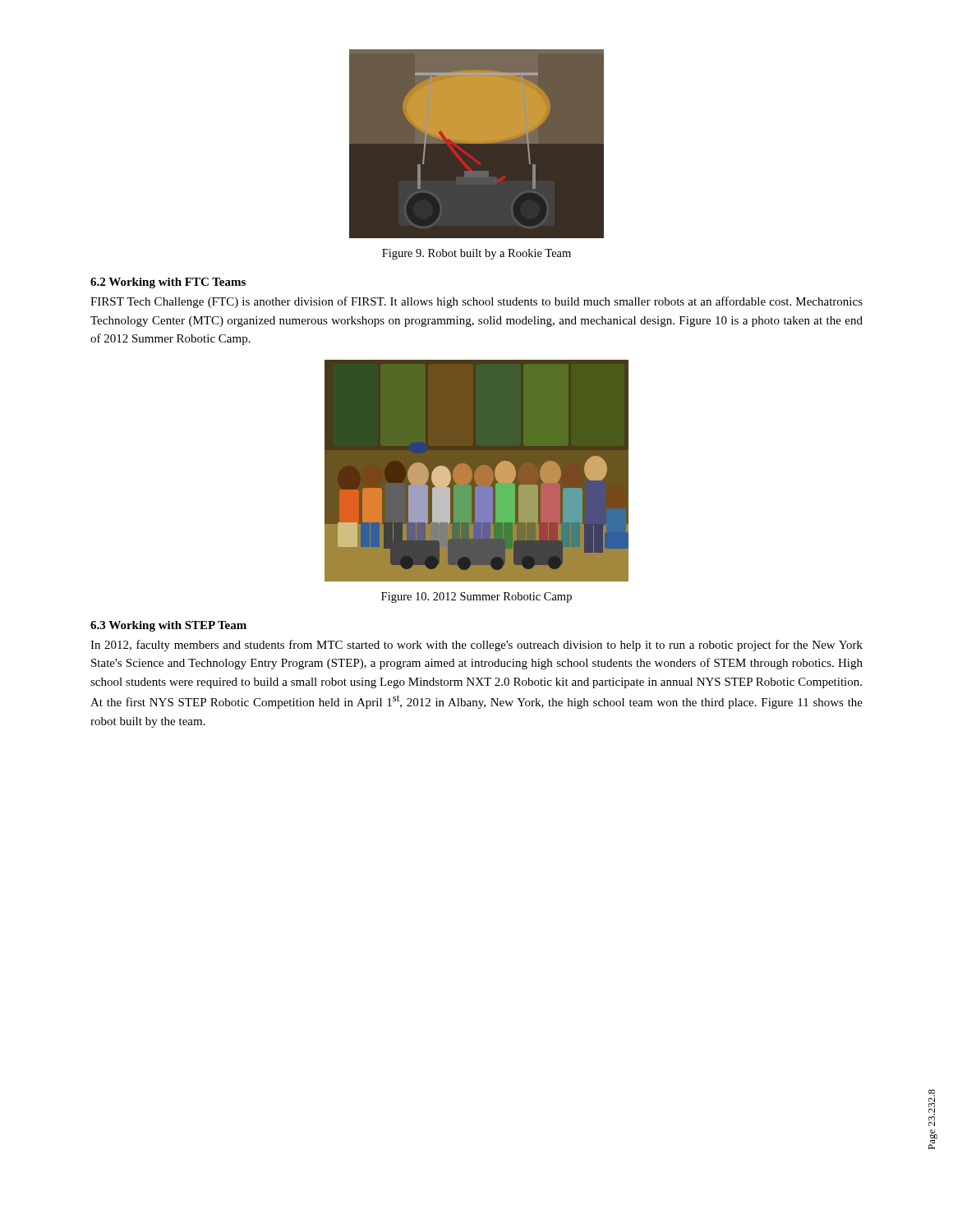Select the section header with the text "6.3 Working with STEP Team"
The height and width of the screenshot is (1232, 953).
point(168,625)
